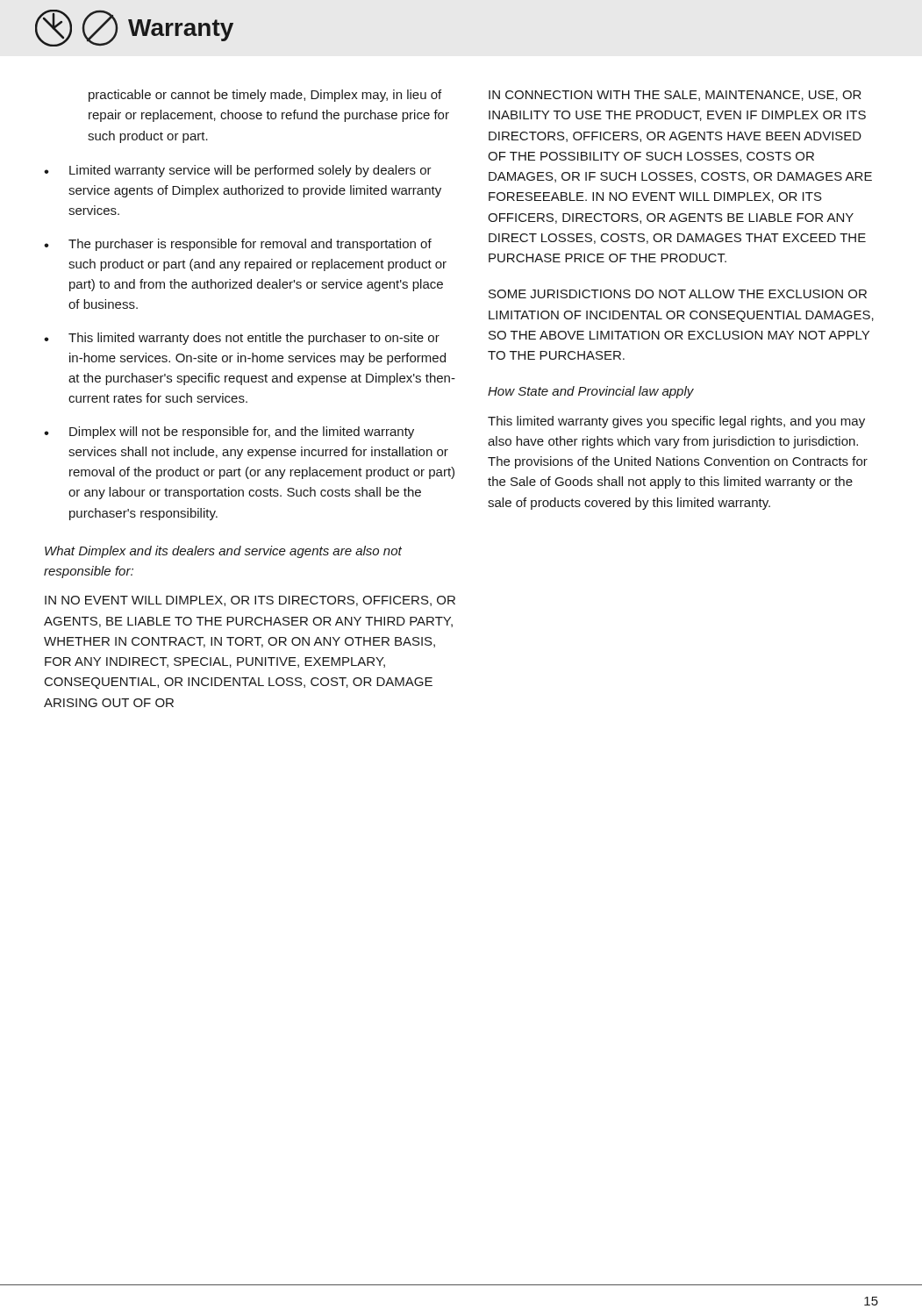Screen dimensions: 1316x922
Task: Select the element starting "• Dimplex will not be responsible for, and"
Action: pos(250,472)
